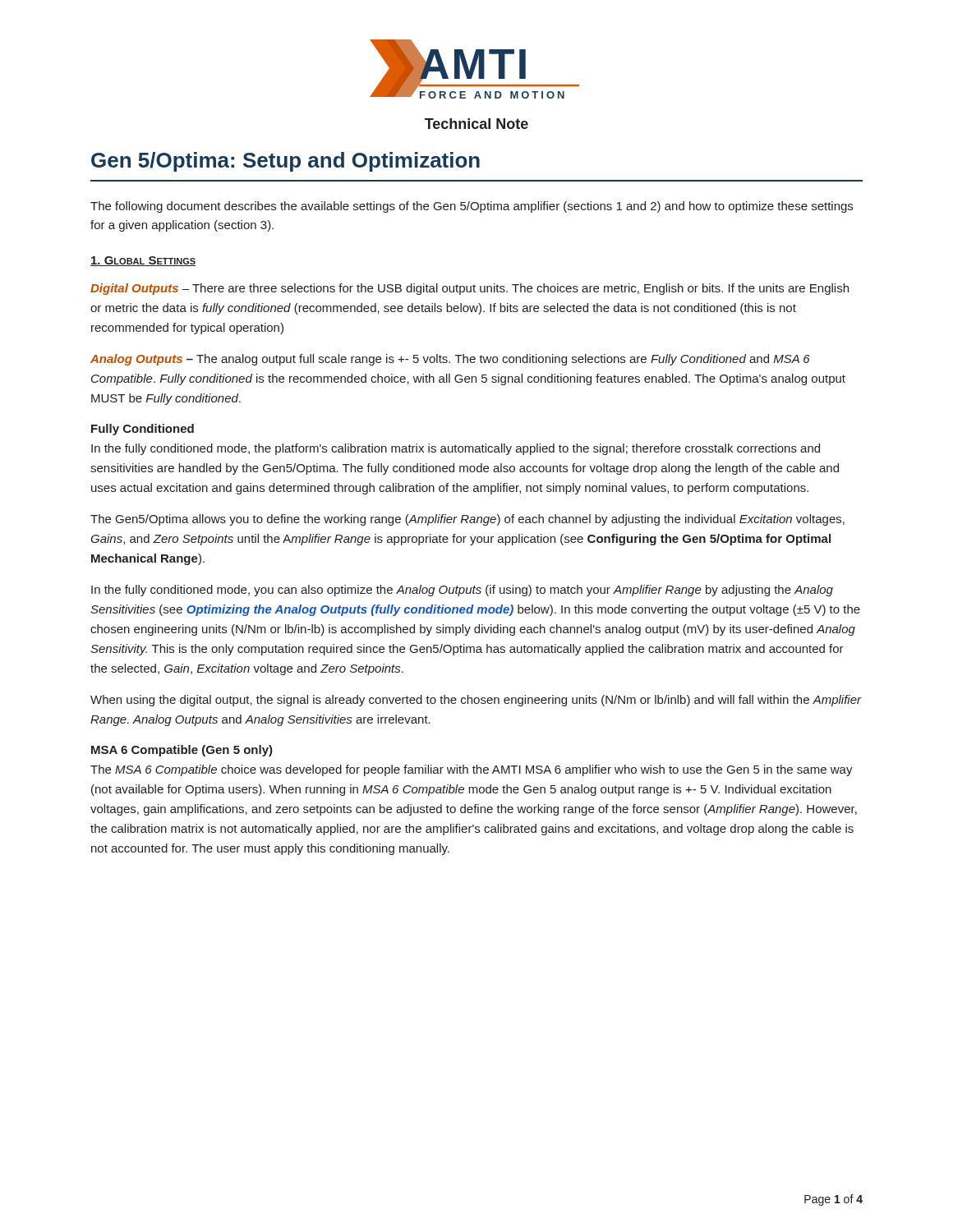
Task: Click on the section header with the text "Gen 5/Optima: Setup and Optimization"
Action: (286, 160)
